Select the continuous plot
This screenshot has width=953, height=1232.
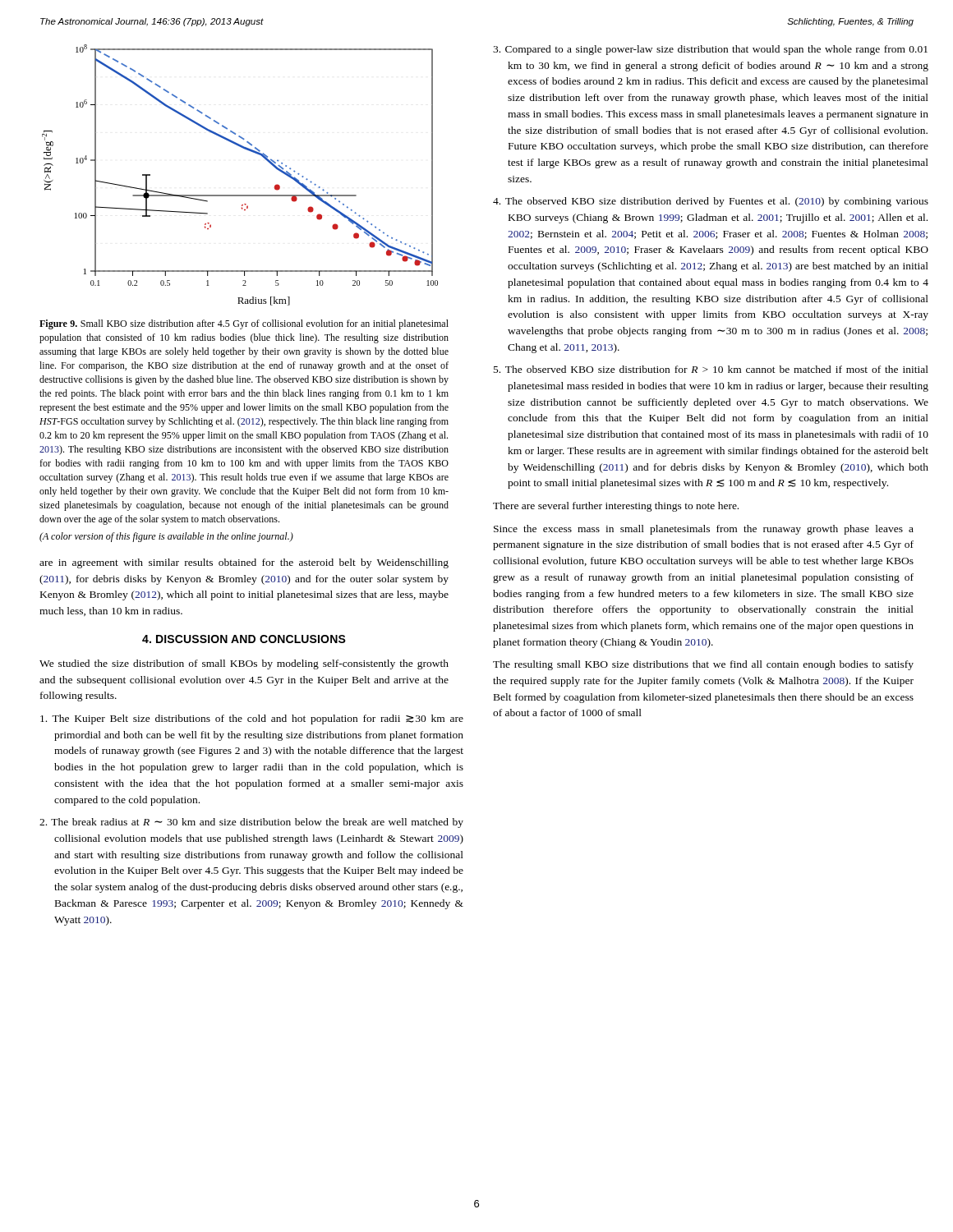244,177
